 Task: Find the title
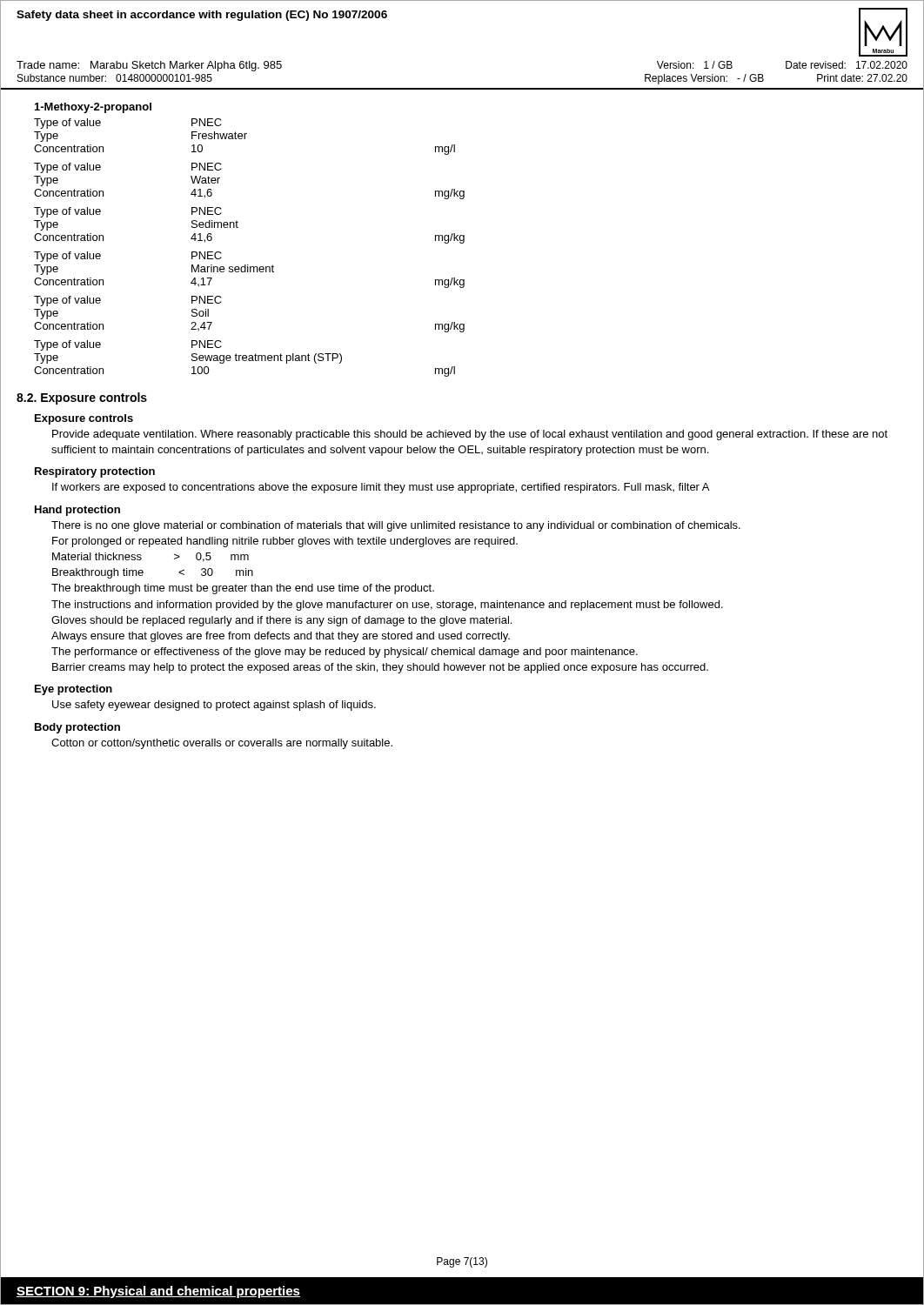(x=158, y=1291)
